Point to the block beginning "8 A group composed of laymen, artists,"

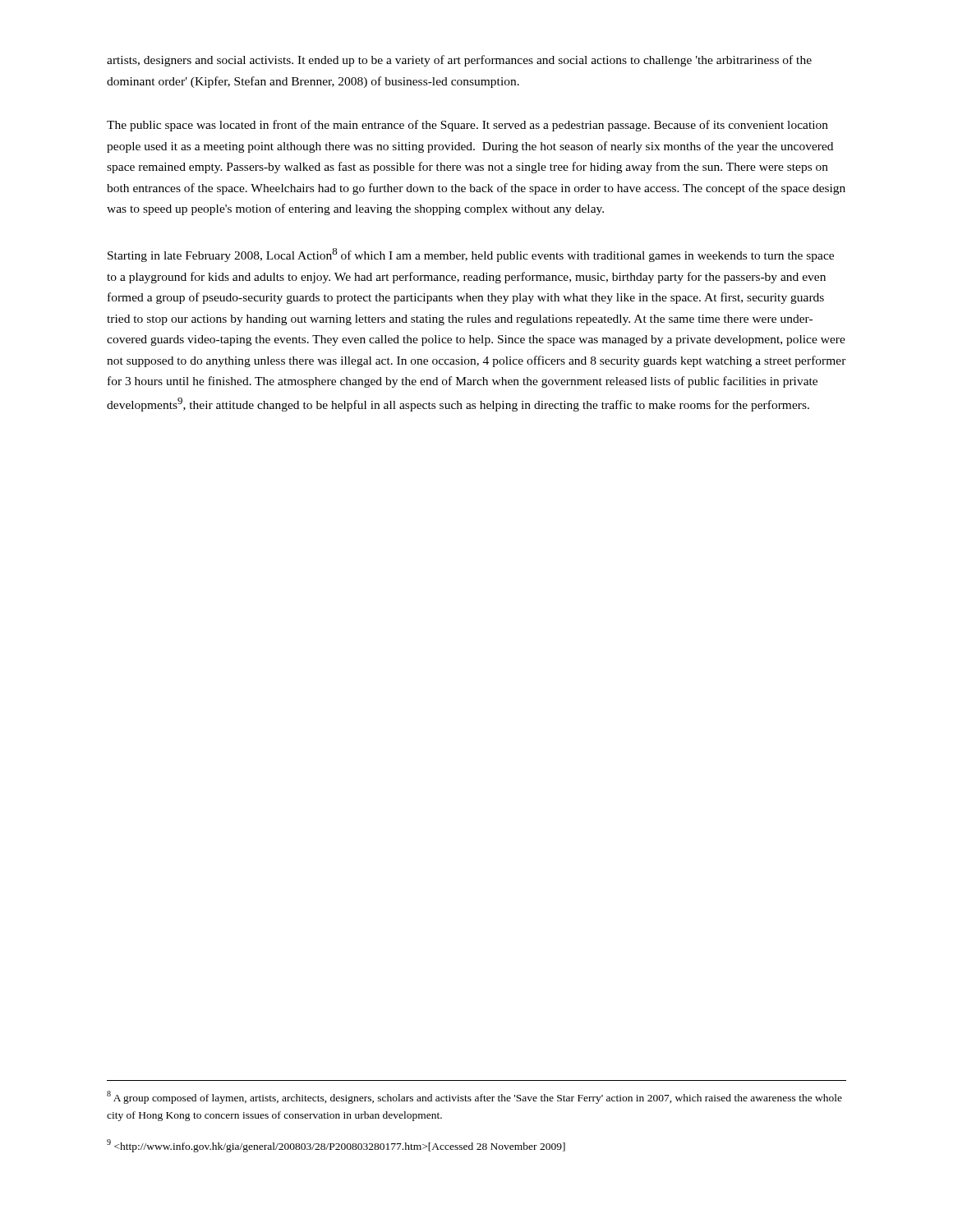(x=474, y=1105)
